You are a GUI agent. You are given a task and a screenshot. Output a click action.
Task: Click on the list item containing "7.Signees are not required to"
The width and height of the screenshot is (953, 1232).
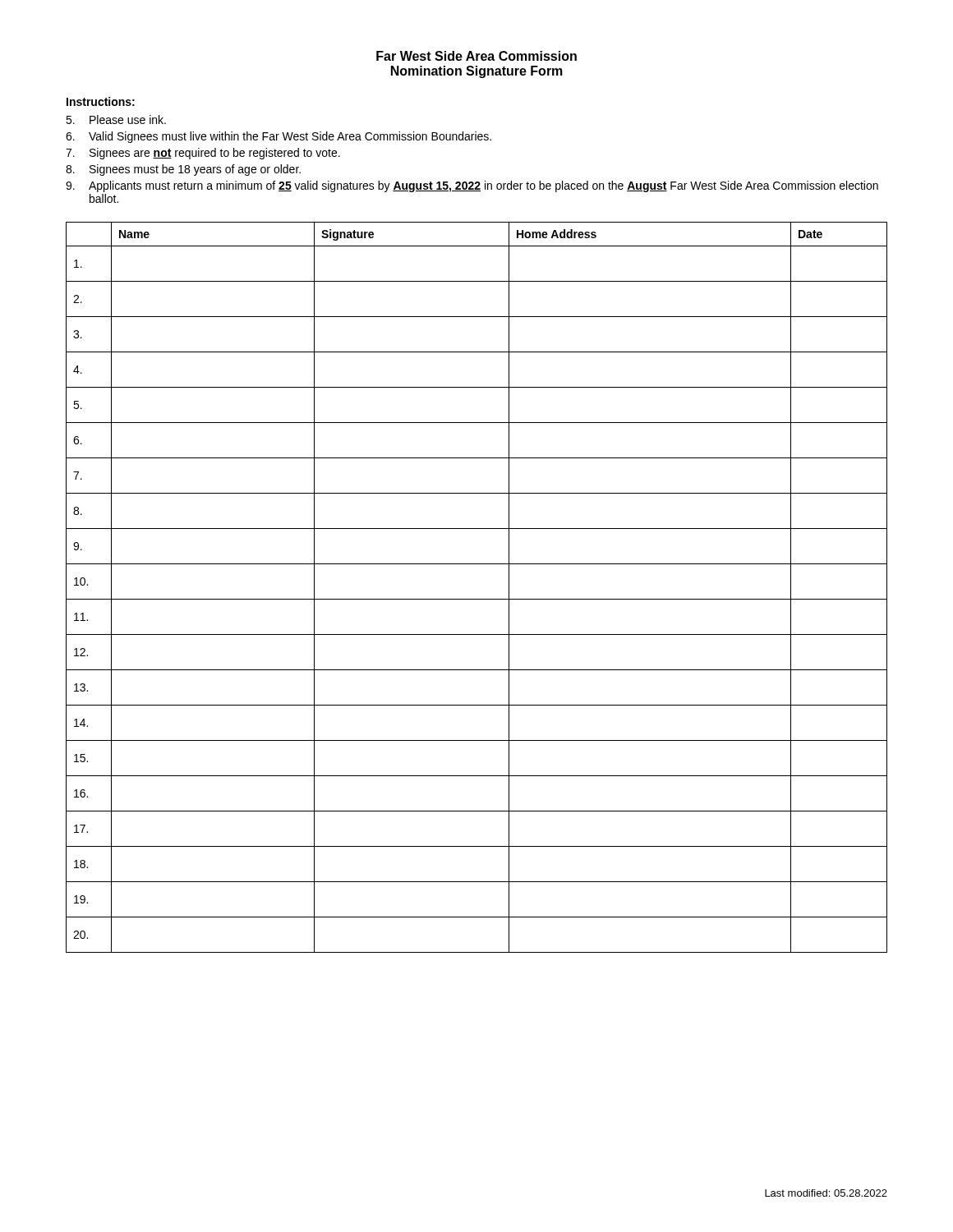203,154
